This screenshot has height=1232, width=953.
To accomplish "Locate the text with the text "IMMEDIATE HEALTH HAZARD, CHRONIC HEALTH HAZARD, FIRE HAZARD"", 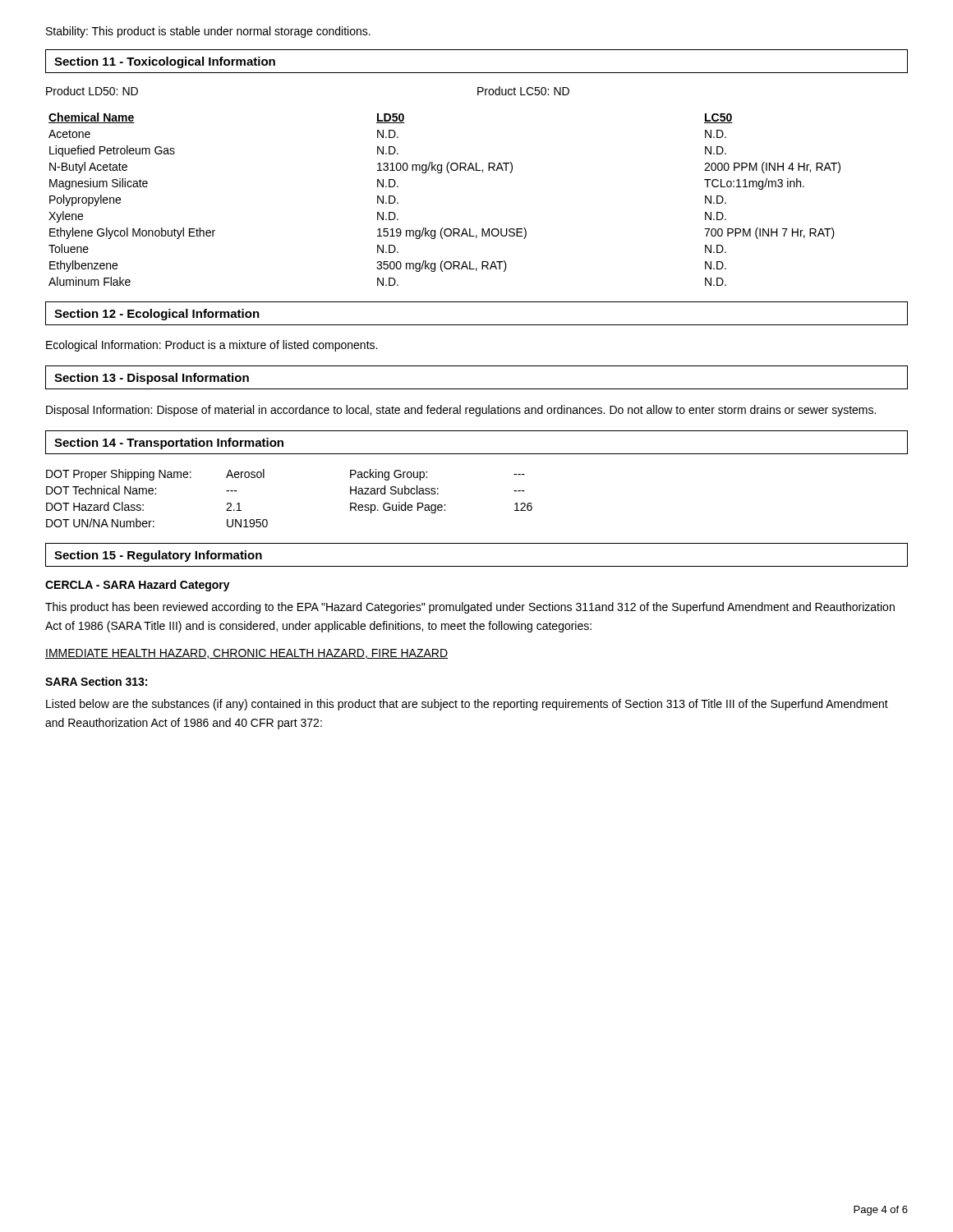I will [x=246, y=653].
